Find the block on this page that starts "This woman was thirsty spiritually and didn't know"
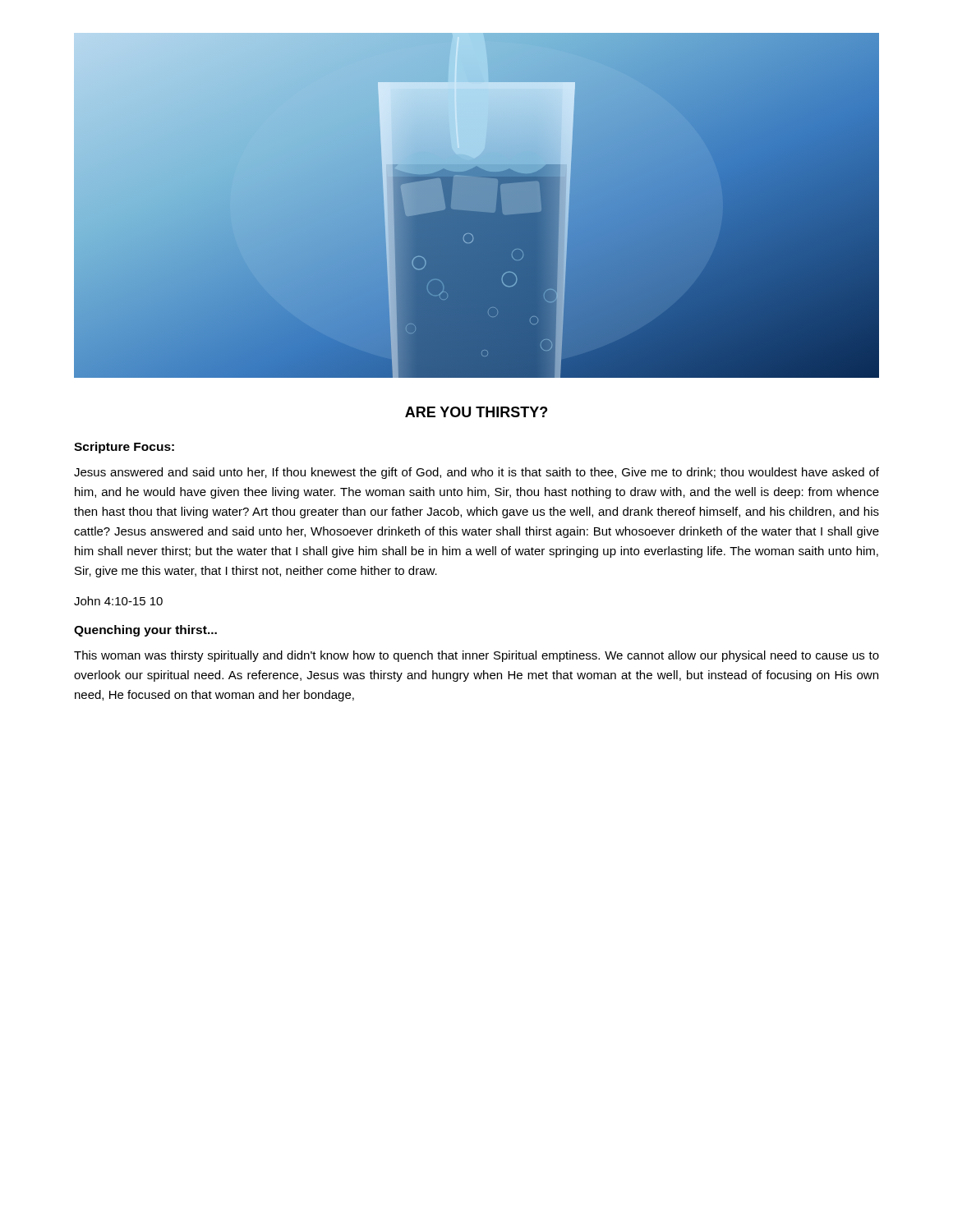The image size is (953, 1232). pyautogui.click(x=476, y=675)
